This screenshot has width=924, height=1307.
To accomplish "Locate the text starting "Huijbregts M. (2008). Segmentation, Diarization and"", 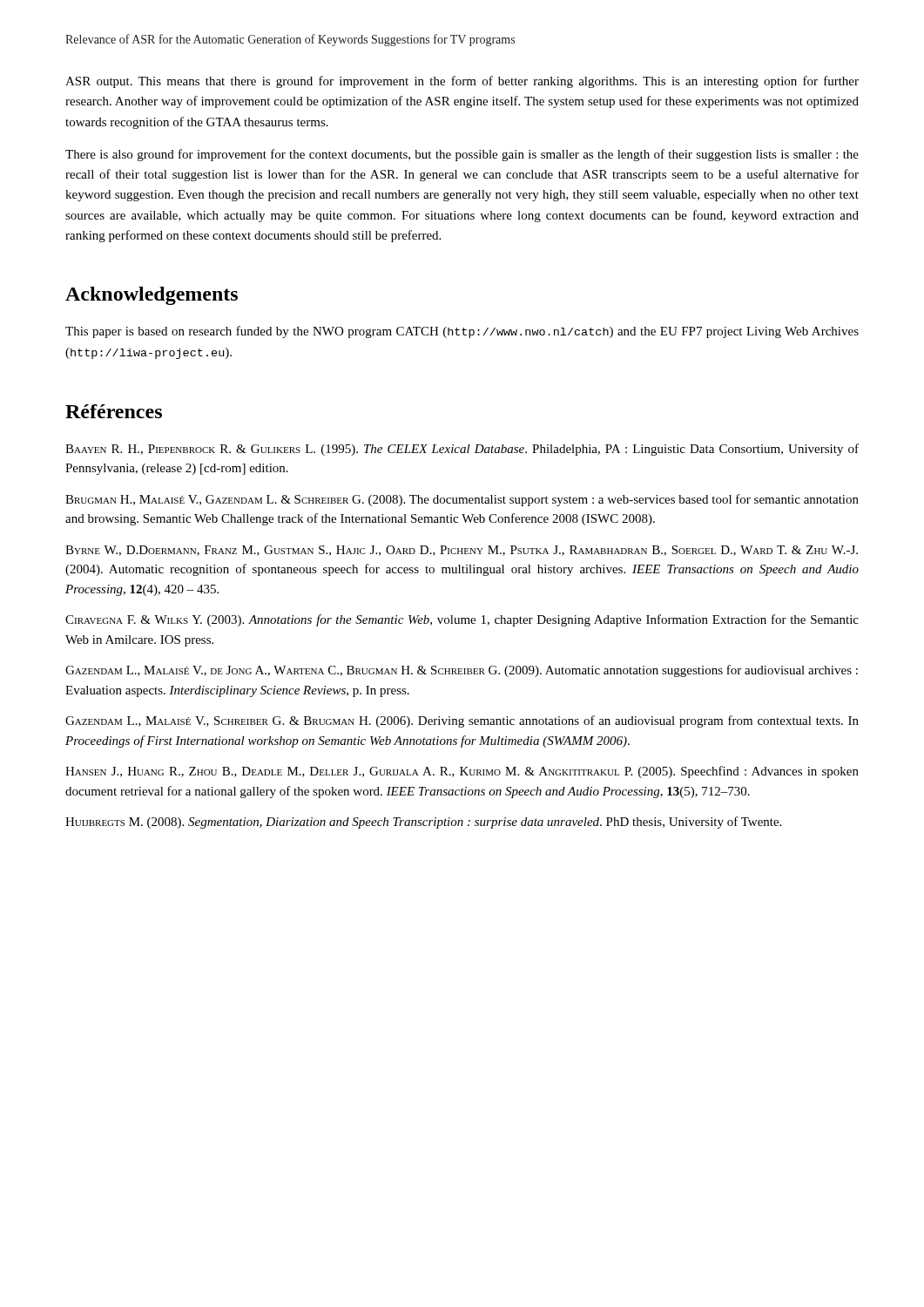I will (424, 822).
